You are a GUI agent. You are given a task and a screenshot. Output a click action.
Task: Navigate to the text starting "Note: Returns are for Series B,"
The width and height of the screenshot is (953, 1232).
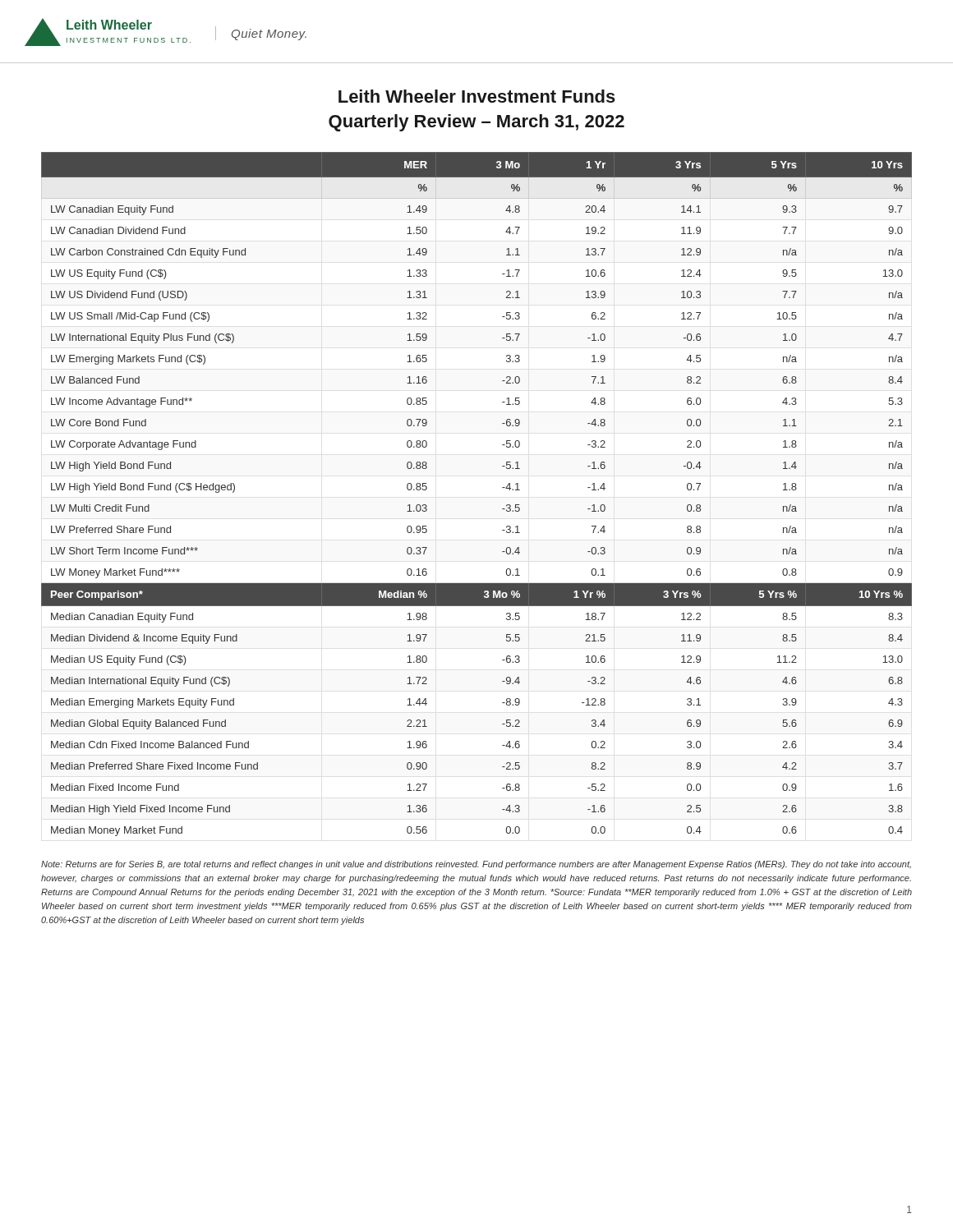pos(476,892)
